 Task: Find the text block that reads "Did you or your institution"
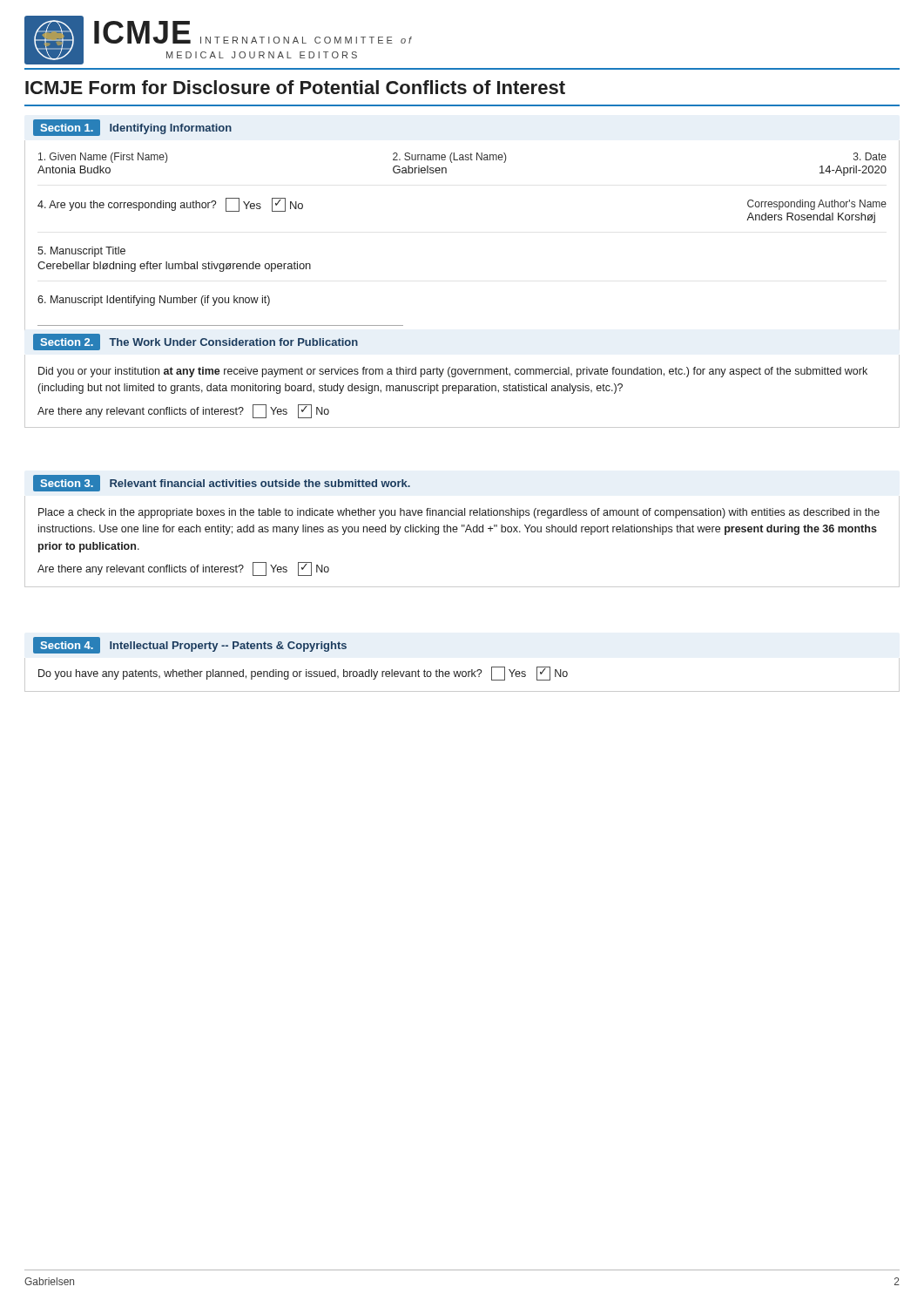tap(452, 380)
